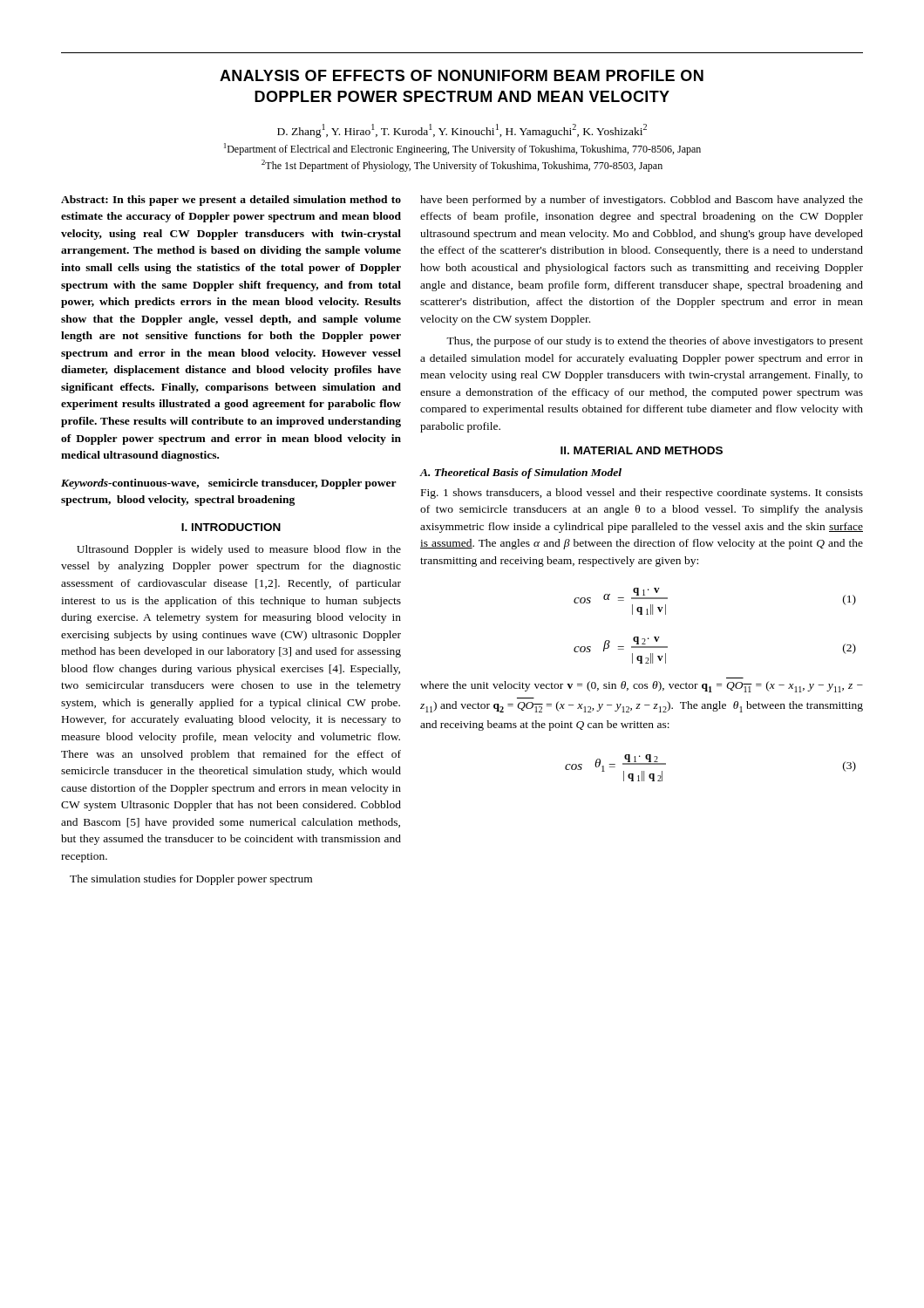Select the section header containing "A. Theoretical Basis of Simulation"
Viewport: 924px width, 1308px height.
click(521, 472)
